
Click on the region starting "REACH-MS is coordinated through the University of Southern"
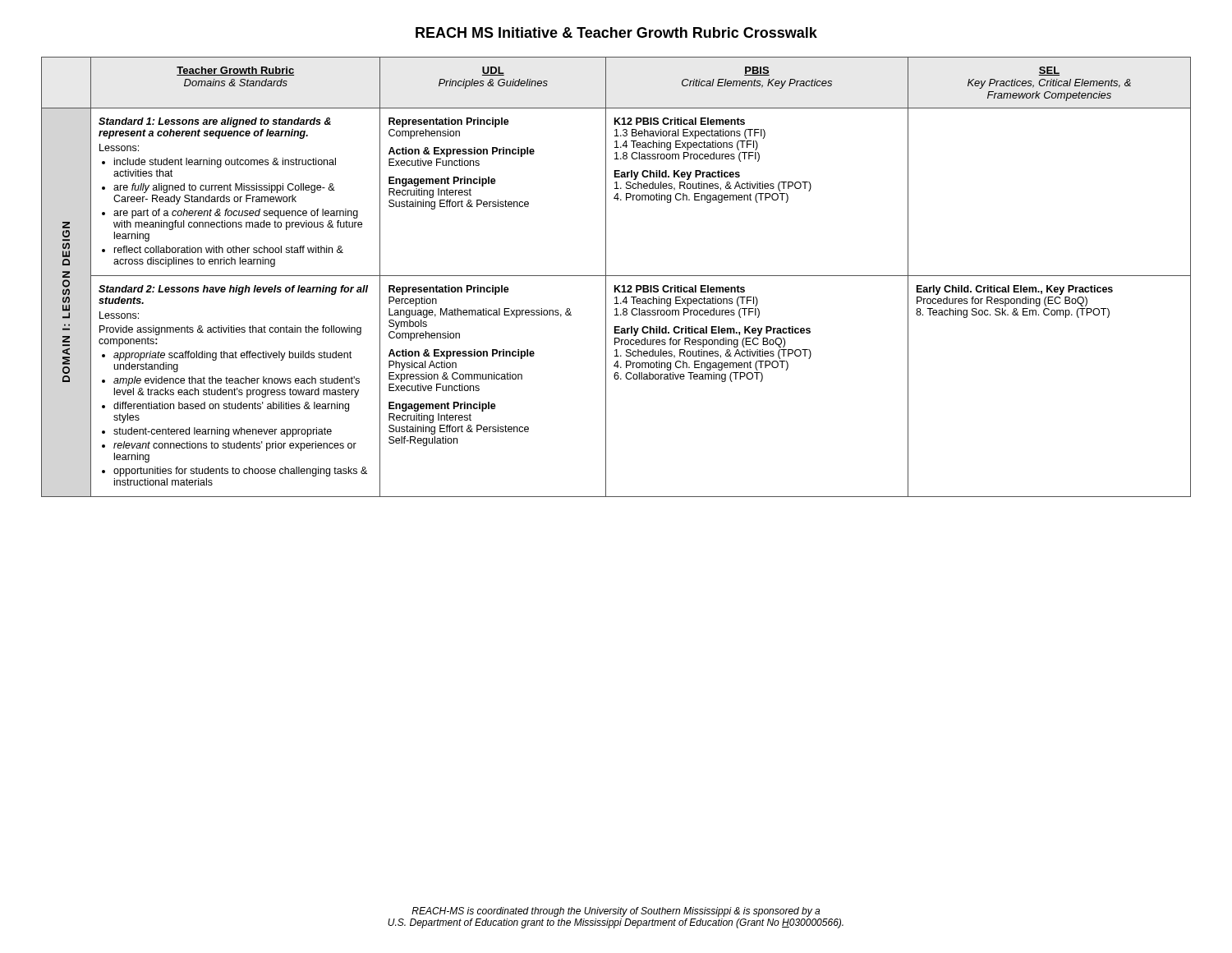coord(616,917)
